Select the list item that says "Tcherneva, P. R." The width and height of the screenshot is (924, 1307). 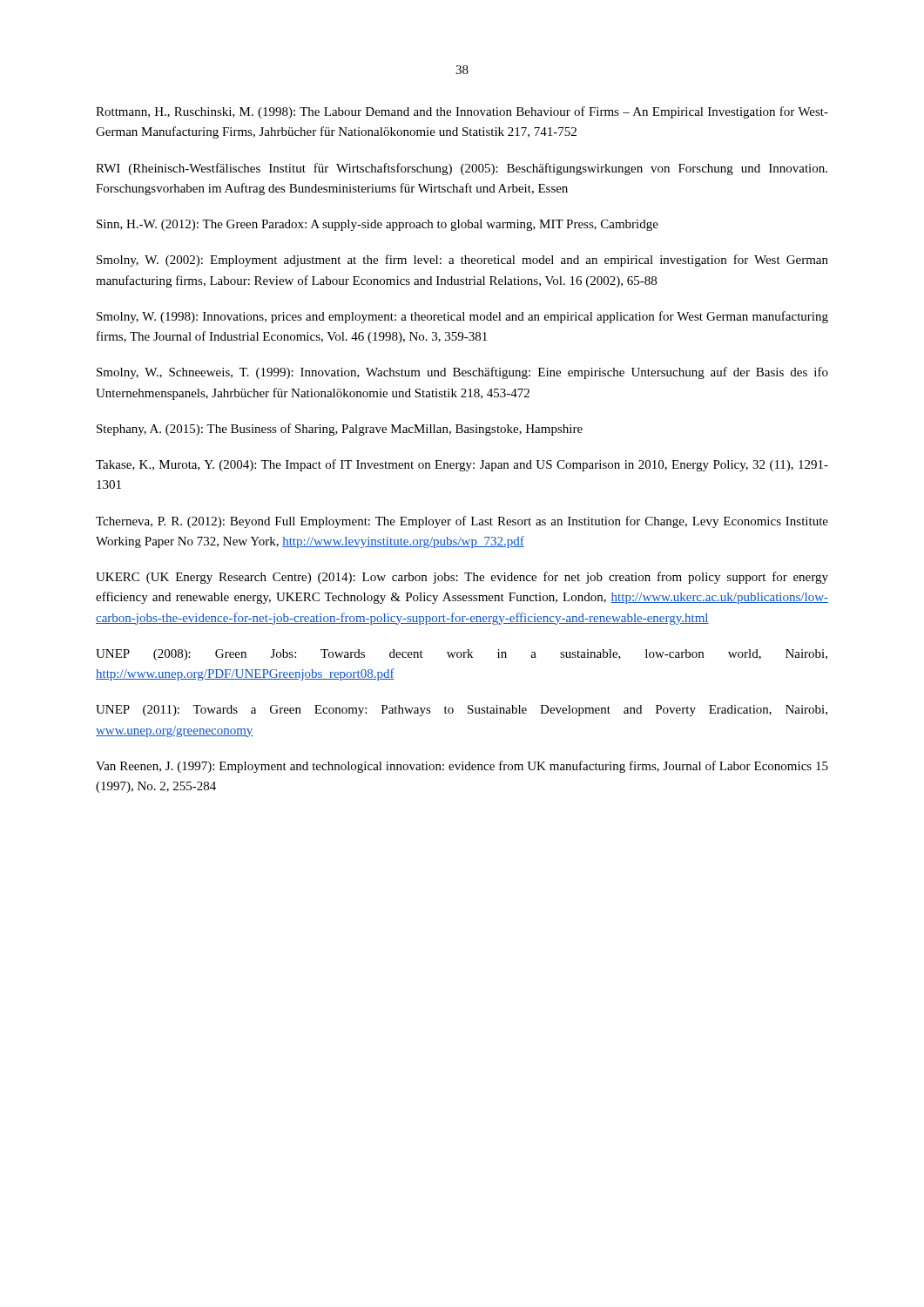click(462, 531)
